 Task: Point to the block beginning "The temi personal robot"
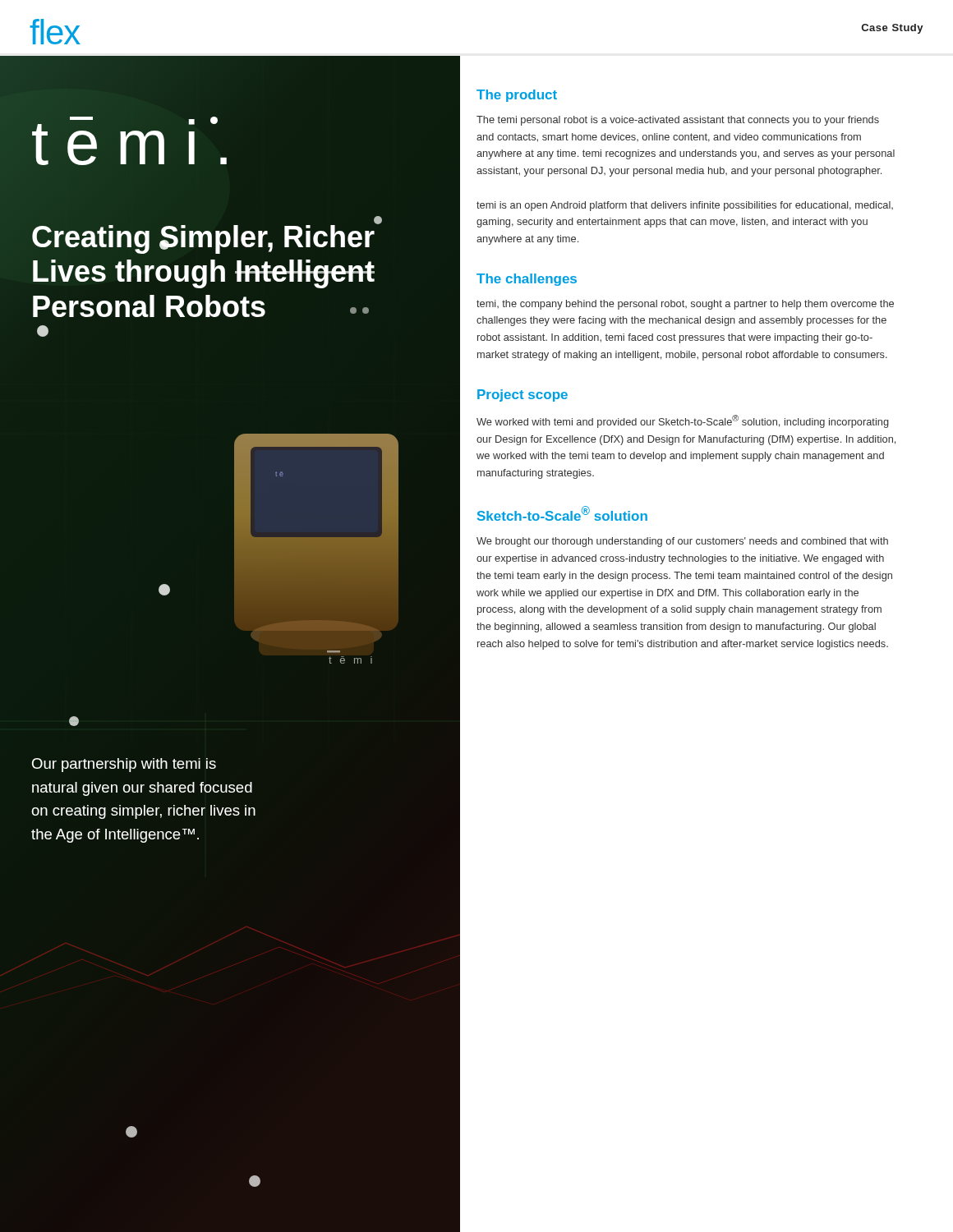coord(686,179)
